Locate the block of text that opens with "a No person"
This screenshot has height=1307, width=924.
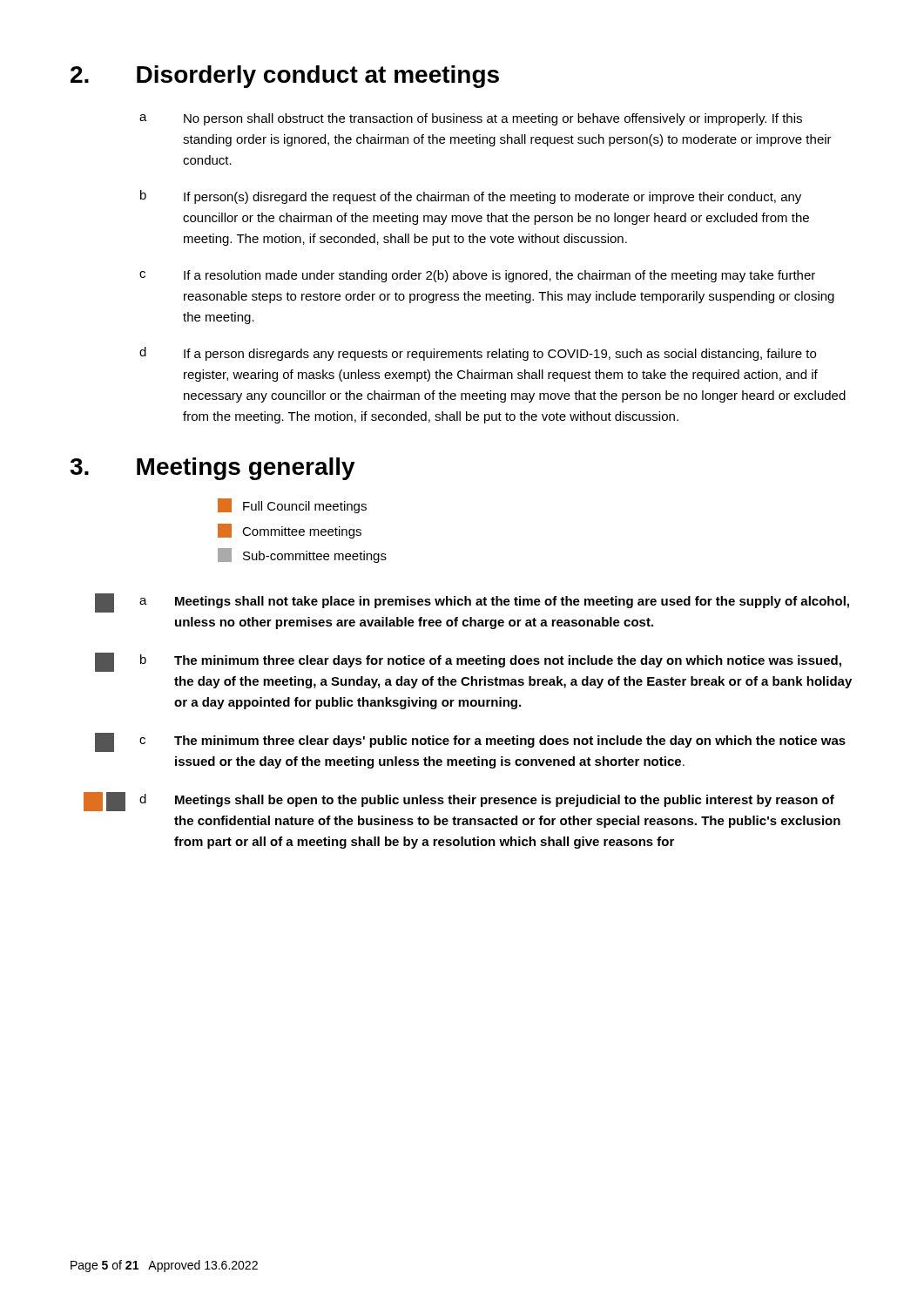[x=497, y=139]
